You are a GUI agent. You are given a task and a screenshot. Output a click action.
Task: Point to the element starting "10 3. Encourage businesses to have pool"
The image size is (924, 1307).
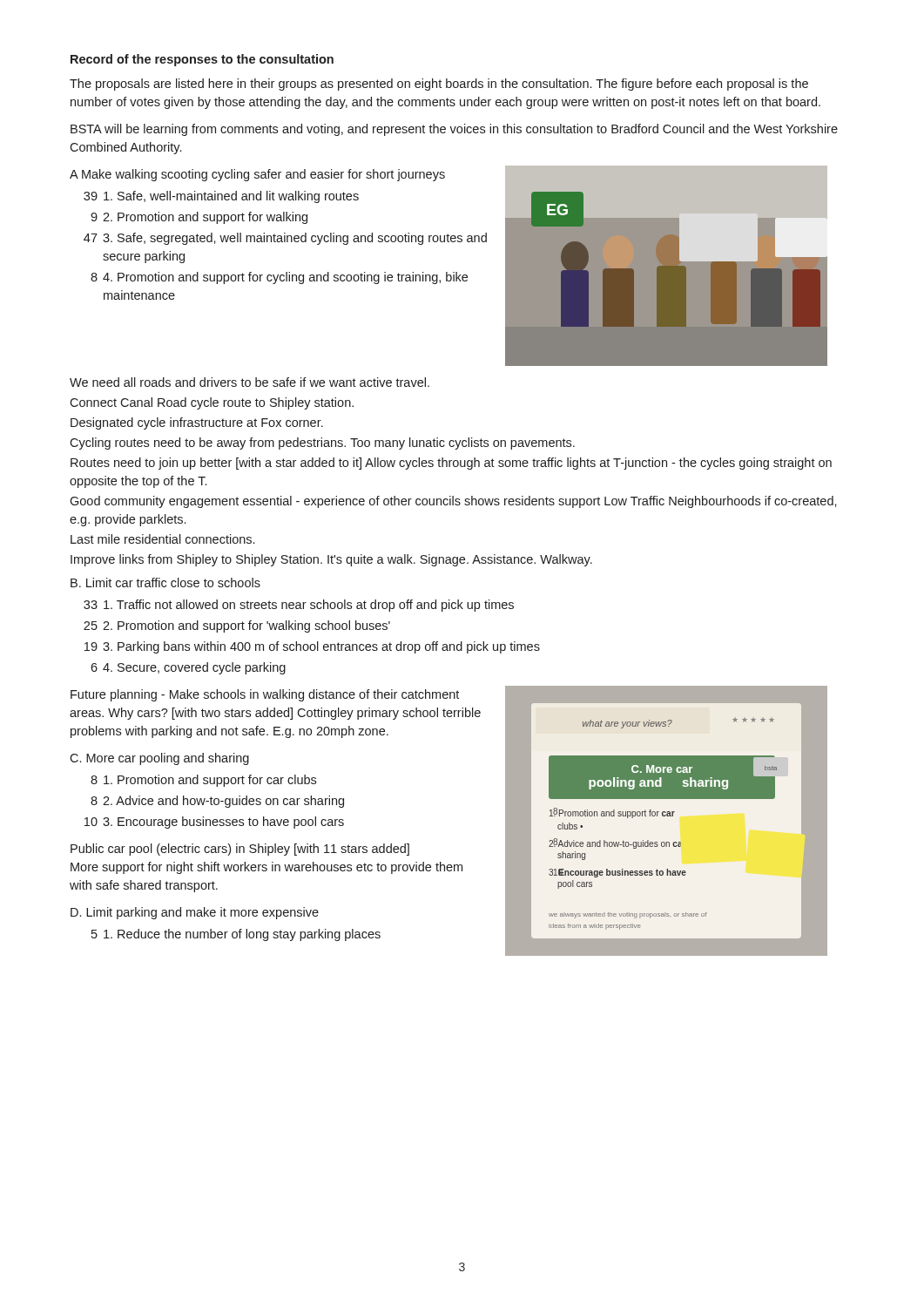(x=279, y=822)
